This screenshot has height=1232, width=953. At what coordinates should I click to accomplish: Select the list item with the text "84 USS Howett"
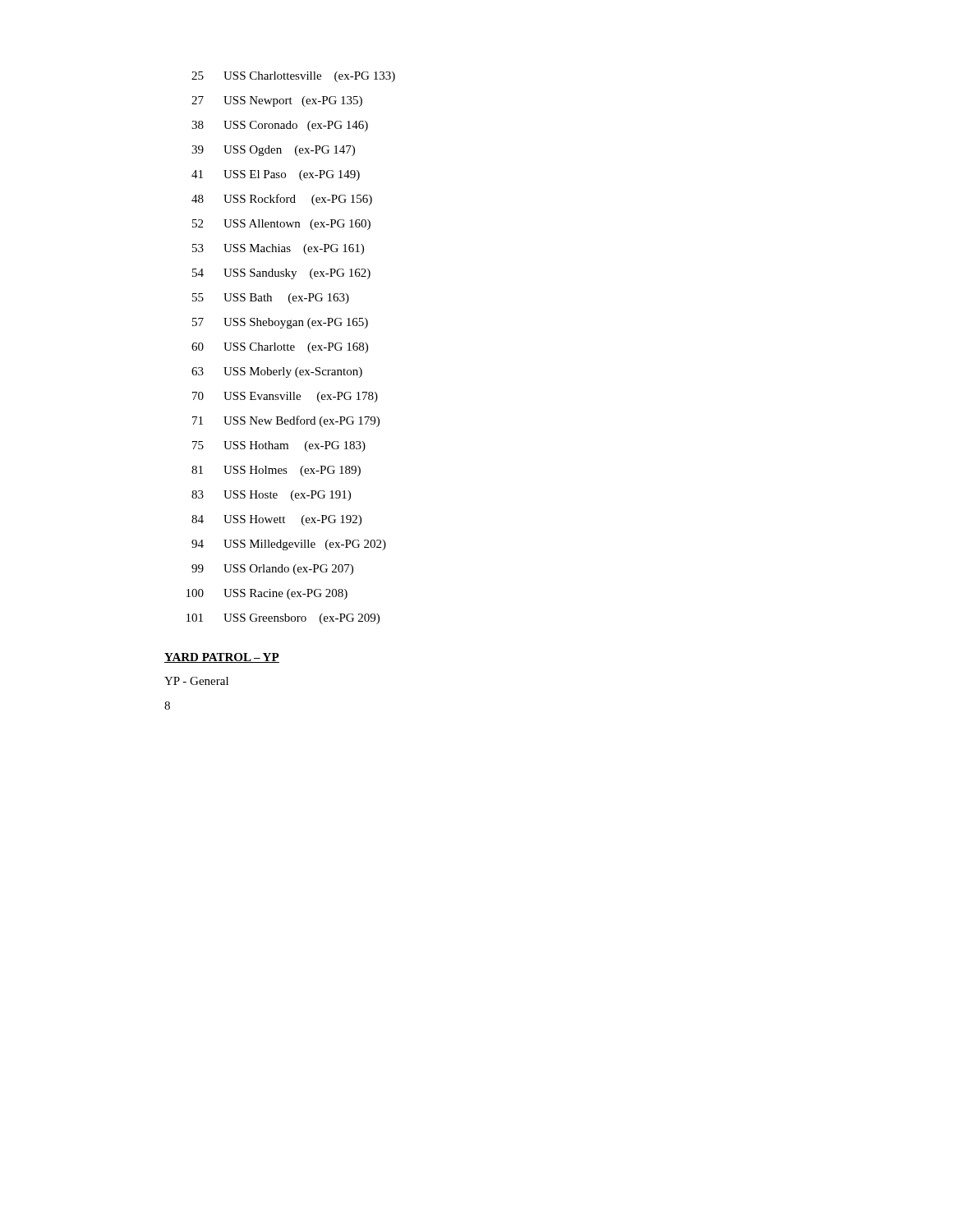263,519
